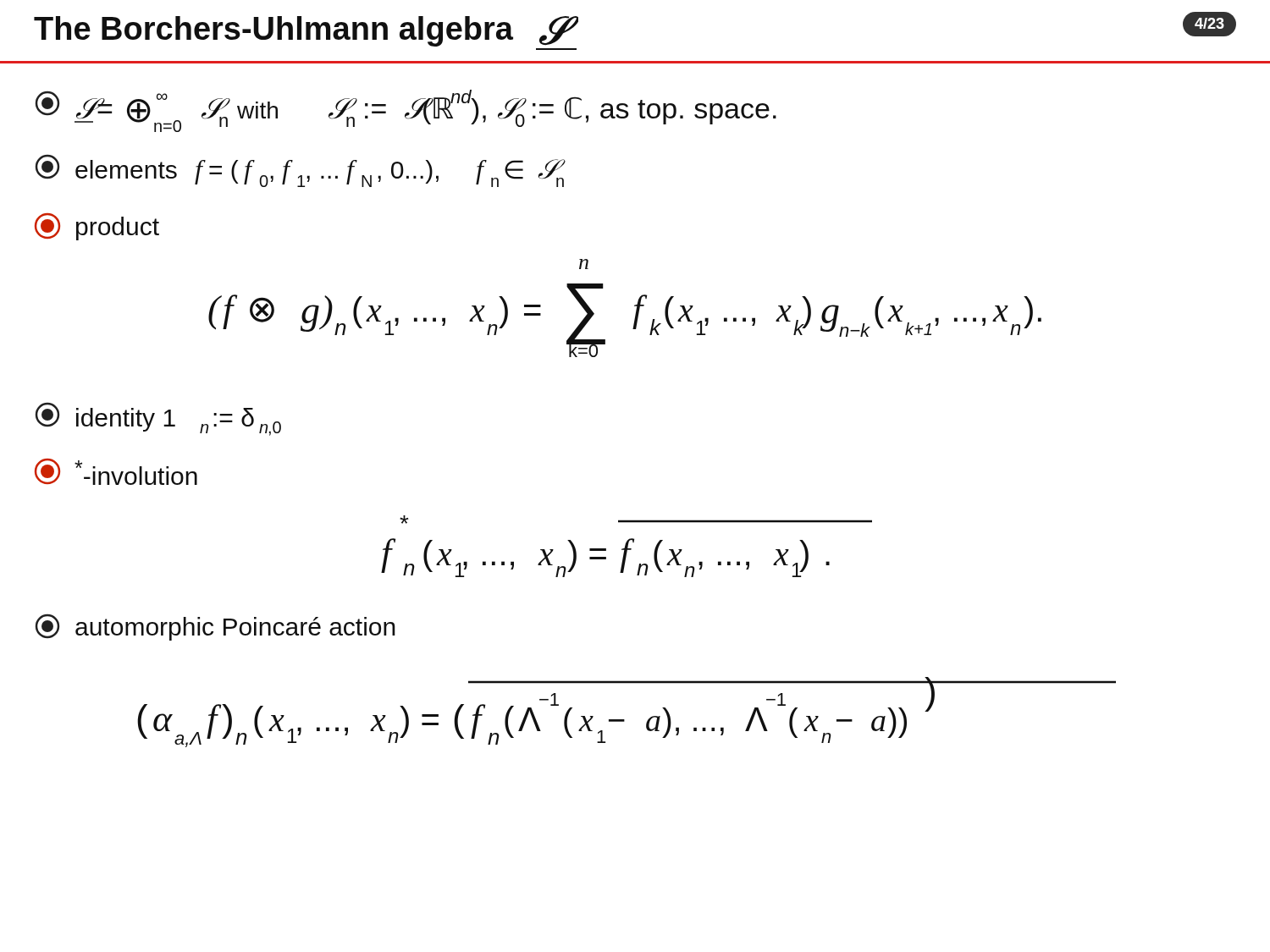
Task: Locate the title that says "The Borchers-Uhlmann algebra"
Action: pos(306,31)
